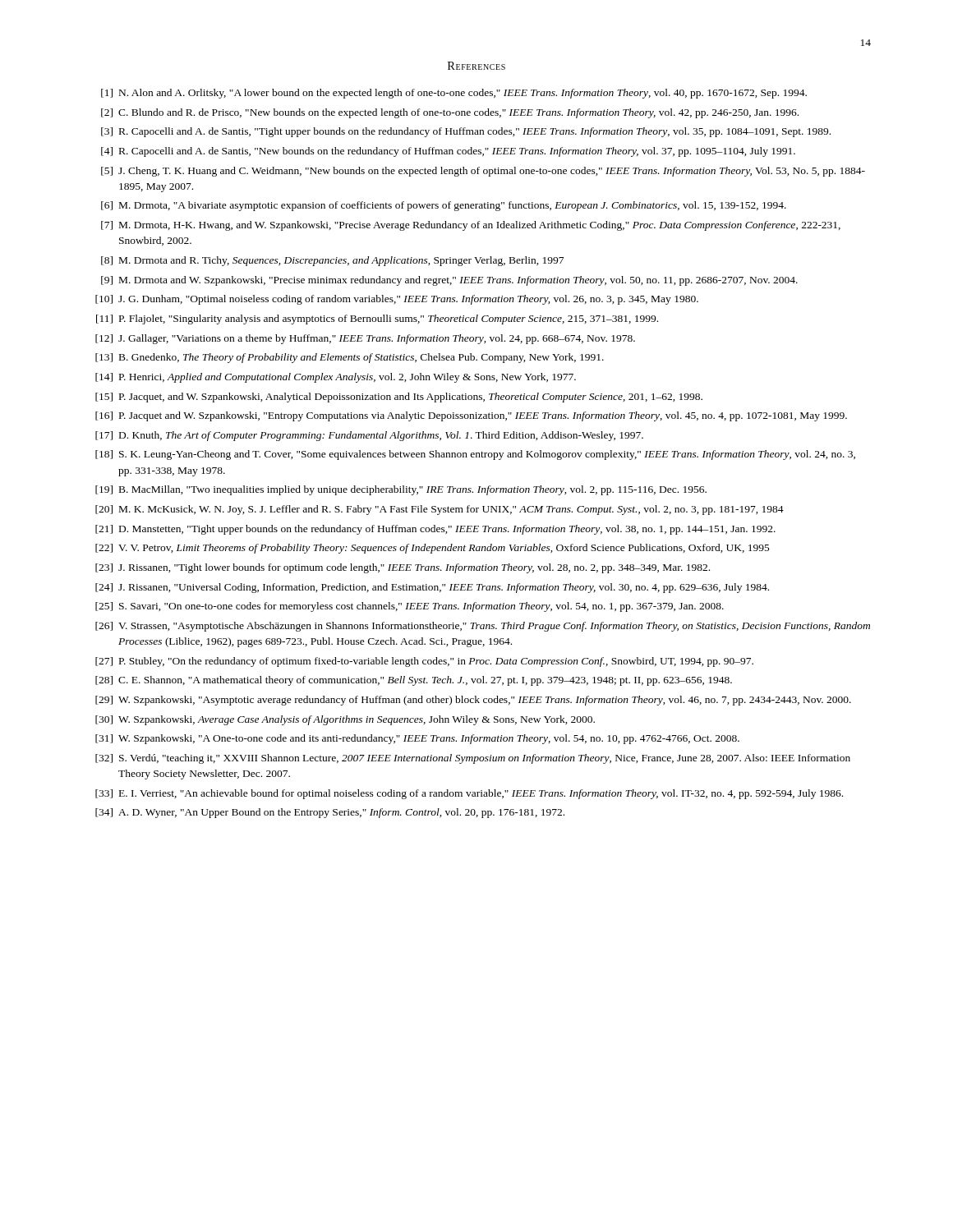The width and height of the screenshot is (953, 1232).
Task: Select the list item that says "[8] M. Drmota and"
Action: coord(476,260)
